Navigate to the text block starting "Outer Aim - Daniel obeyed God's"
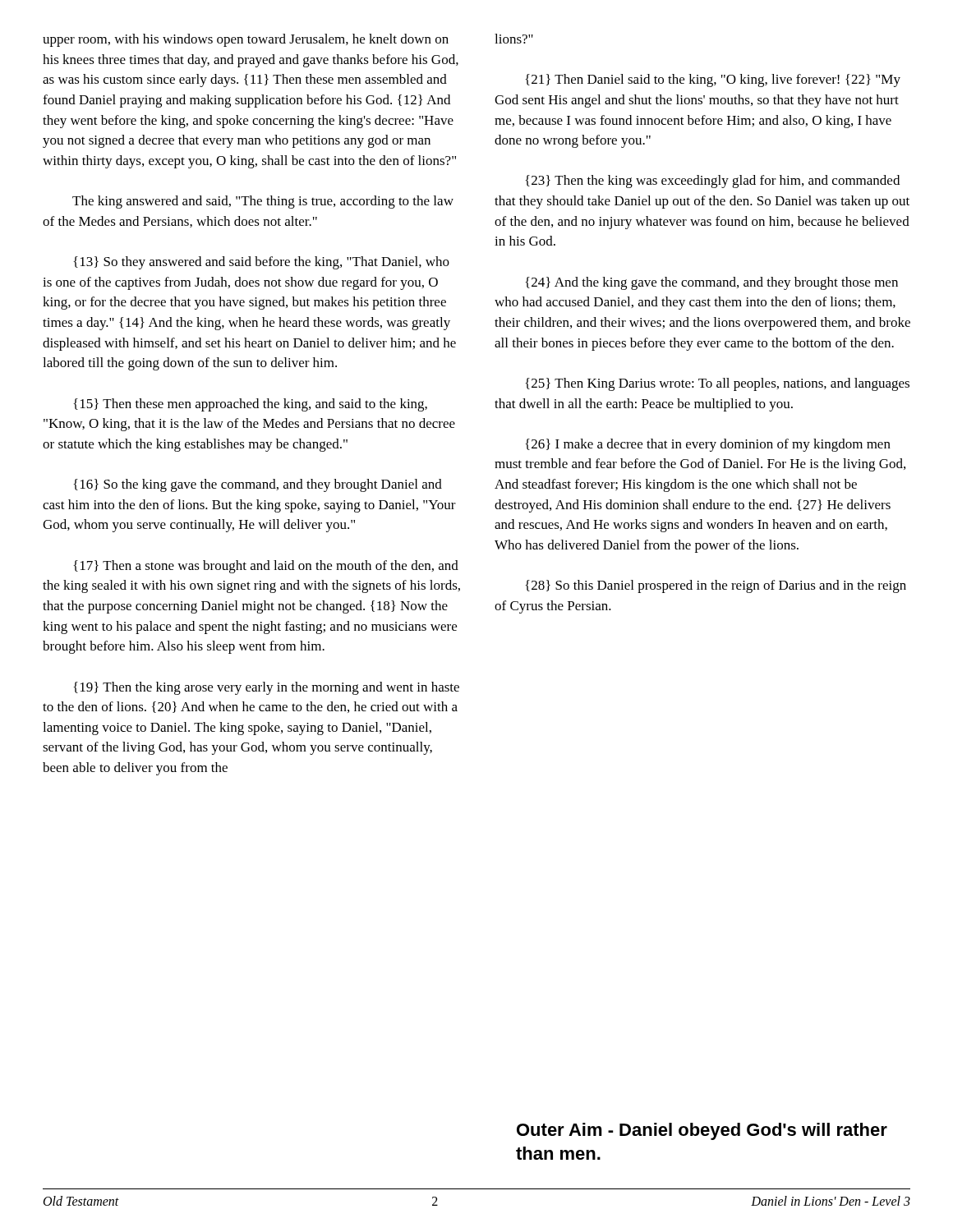The image size is (953, 1232). tap(702, 1142)
